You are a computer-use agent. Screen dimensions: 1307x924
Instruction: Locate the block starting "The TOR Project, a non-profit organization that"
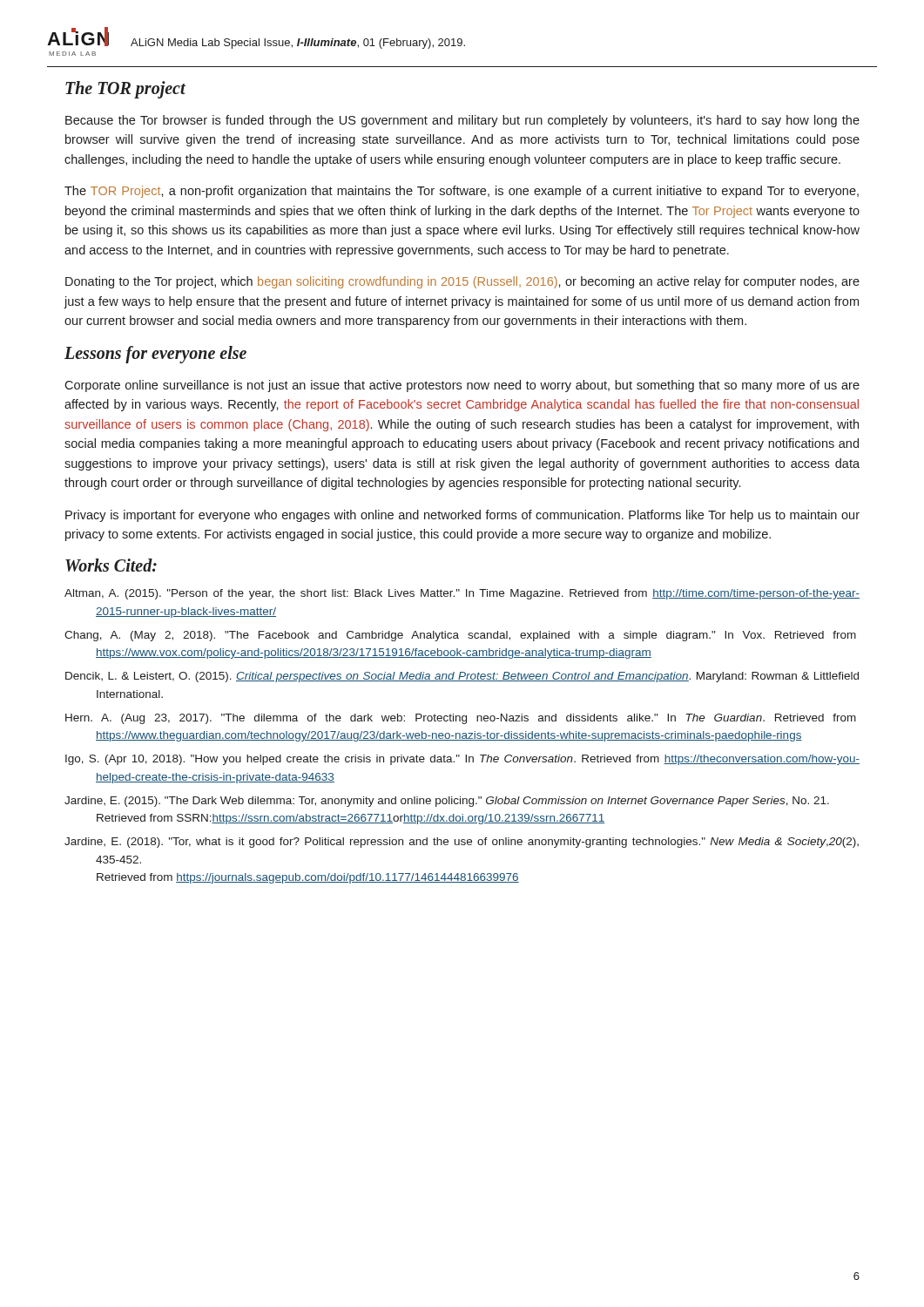pyautogui.click(x=462, y=220)
